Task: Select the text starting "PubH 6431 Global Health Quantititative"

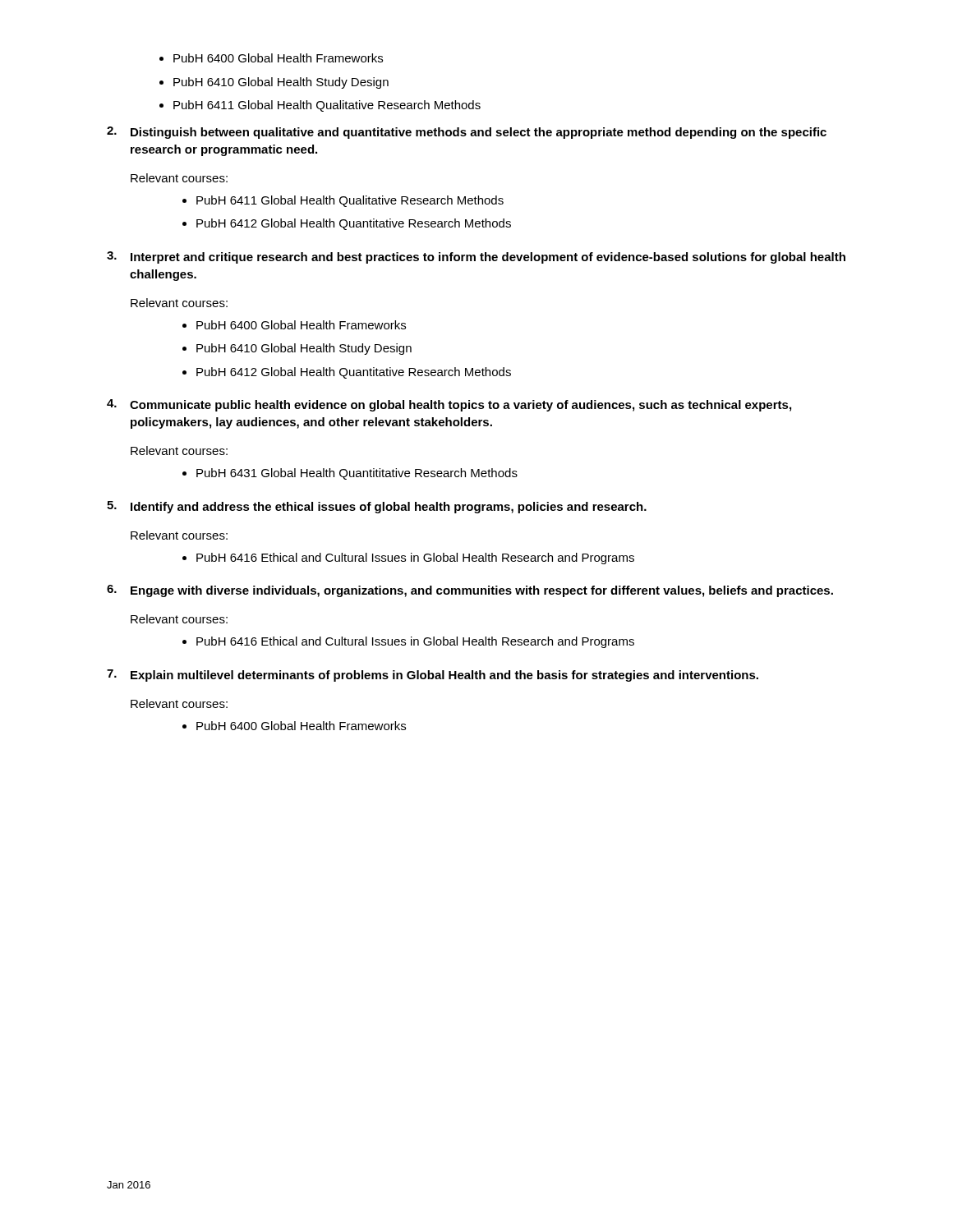Action: [x=357, y=473]
